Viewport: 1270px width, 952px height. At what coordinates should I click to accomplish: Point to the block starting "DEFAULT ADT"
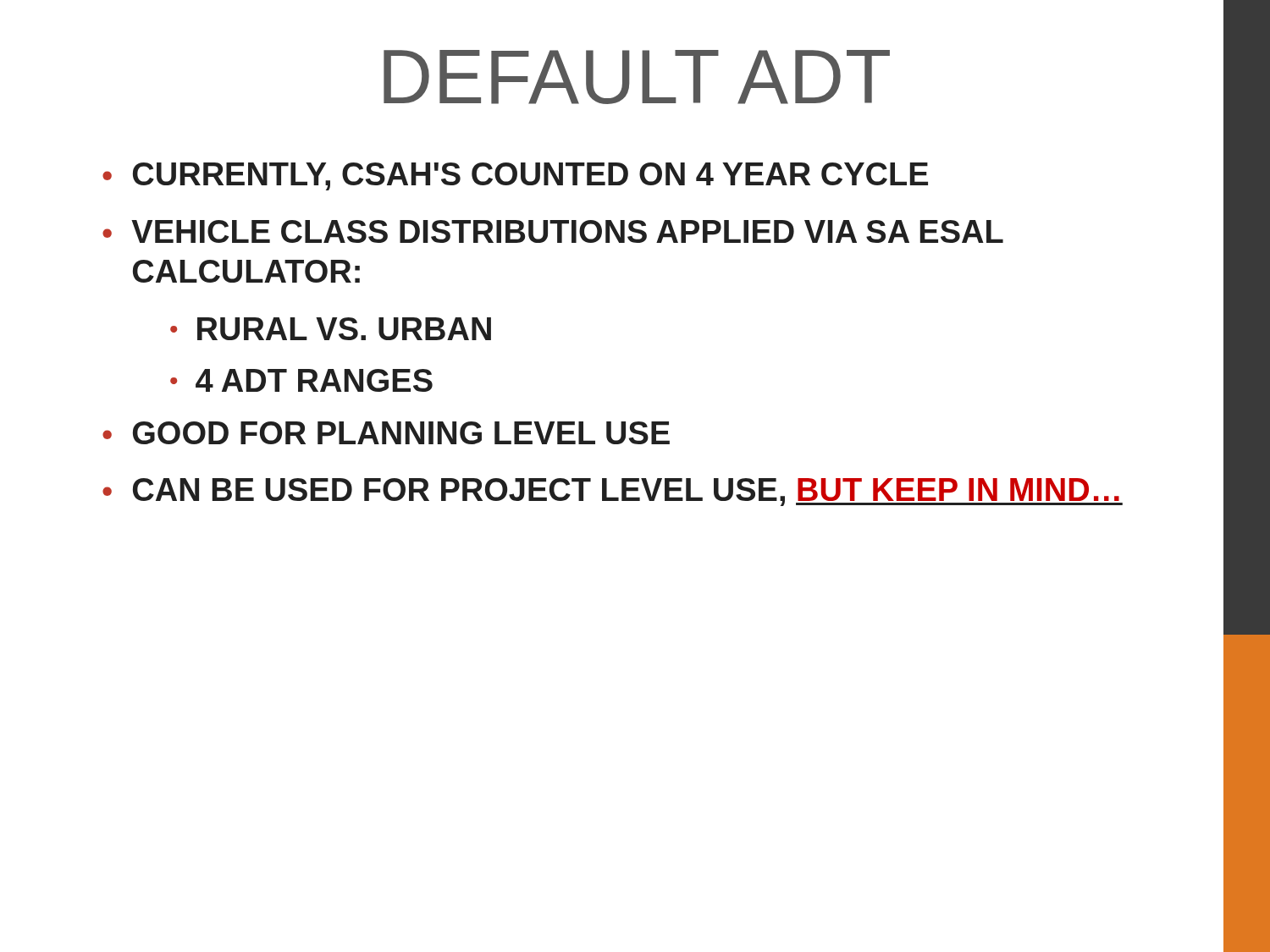635,77
